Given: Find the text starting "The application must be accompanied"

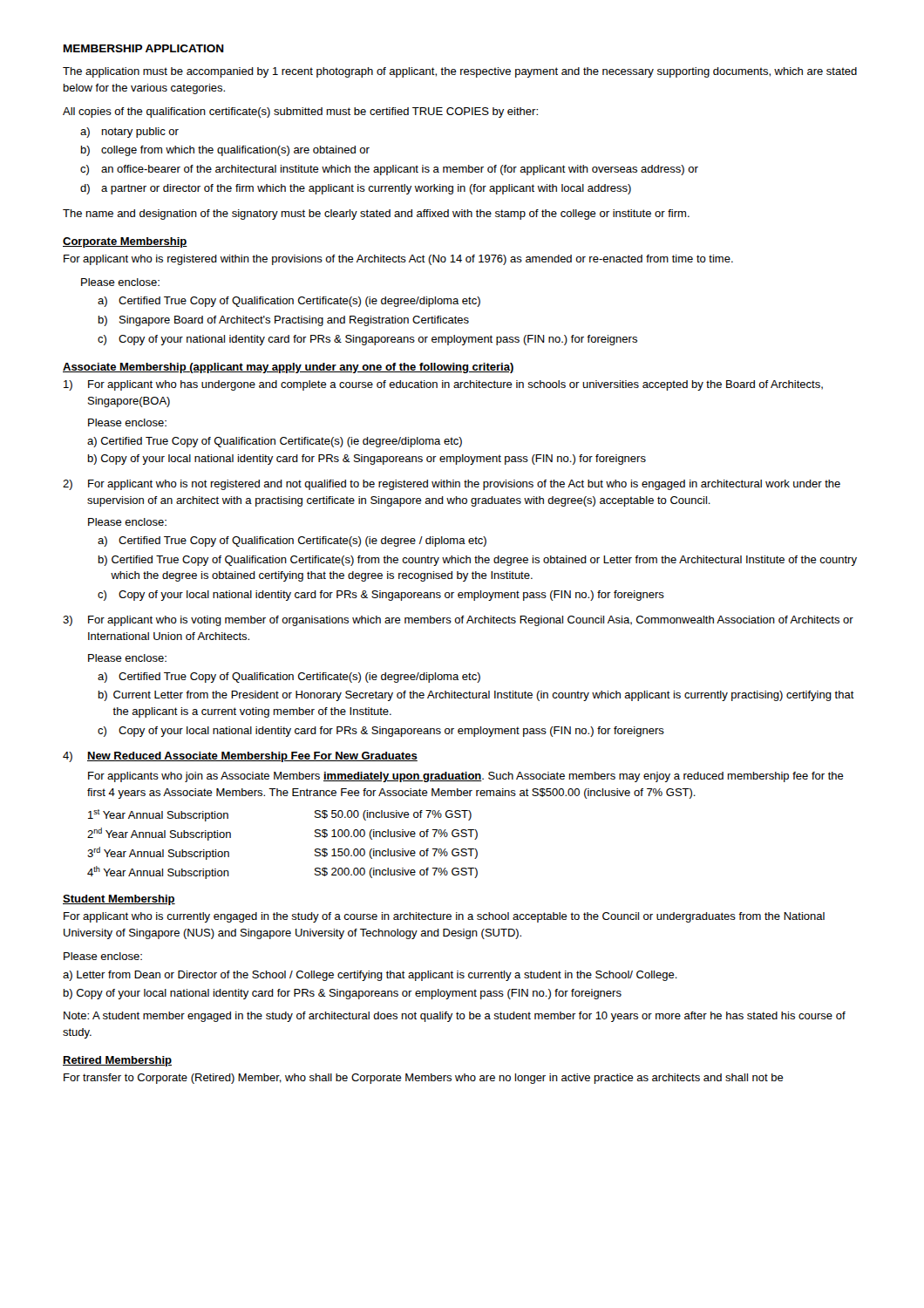Looking at the screenshot, I should pyautogui.click(x=460, y=79).
